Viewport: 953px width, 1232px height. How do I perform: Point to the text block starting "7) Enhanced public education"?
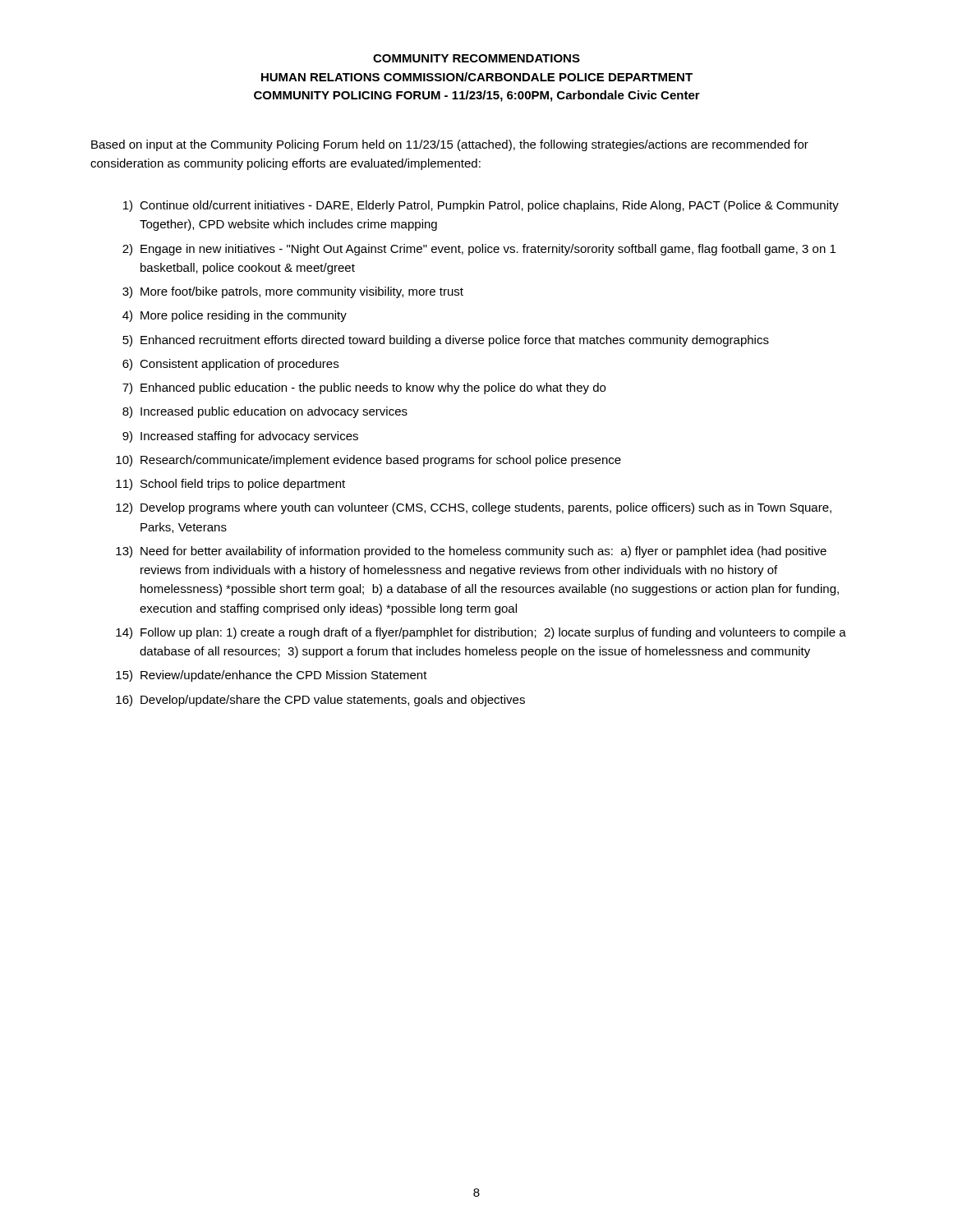(476, 387)
